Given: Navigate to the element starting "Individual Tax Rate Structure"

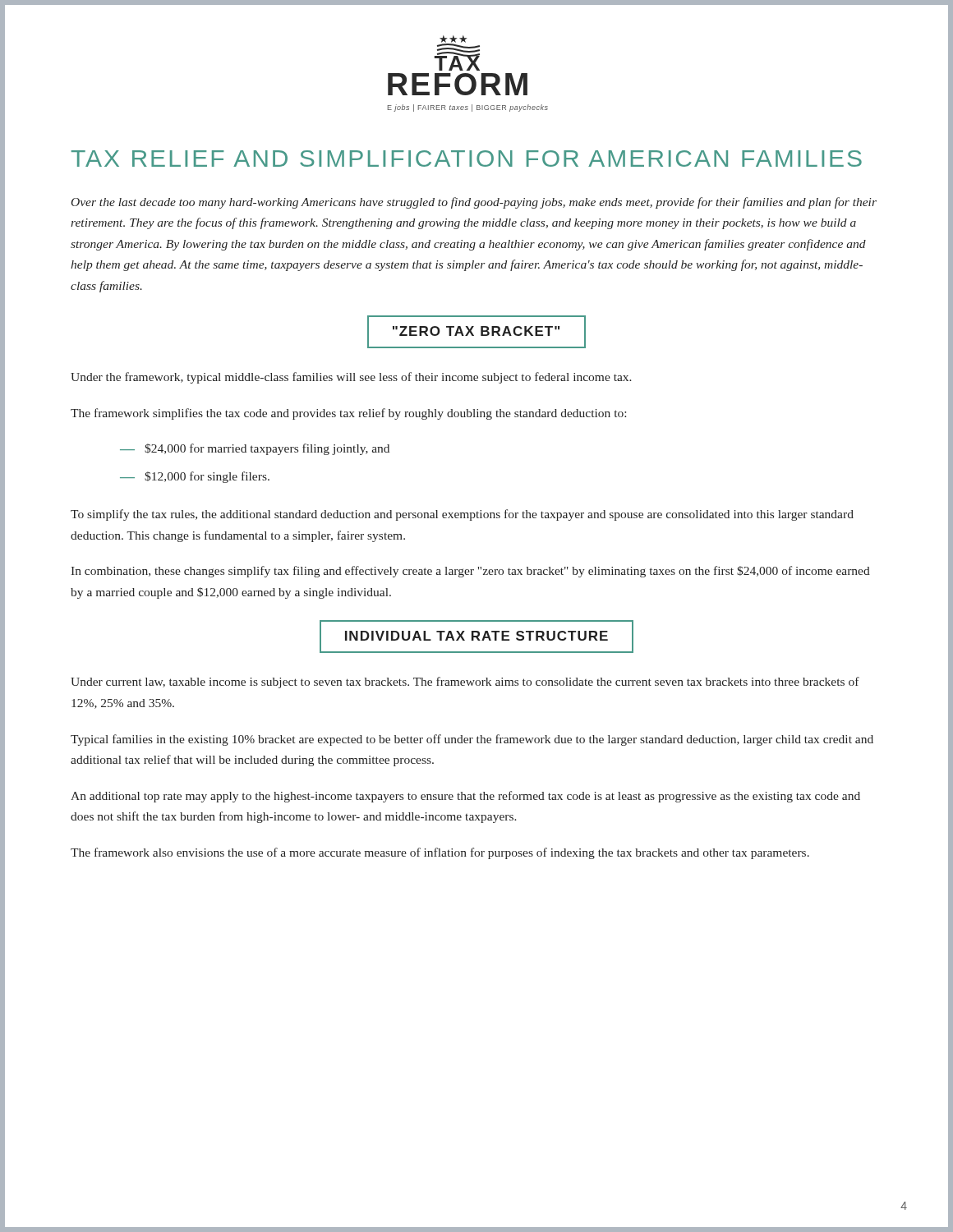Looking at the screenshot, I should click(x=476, y=637).
